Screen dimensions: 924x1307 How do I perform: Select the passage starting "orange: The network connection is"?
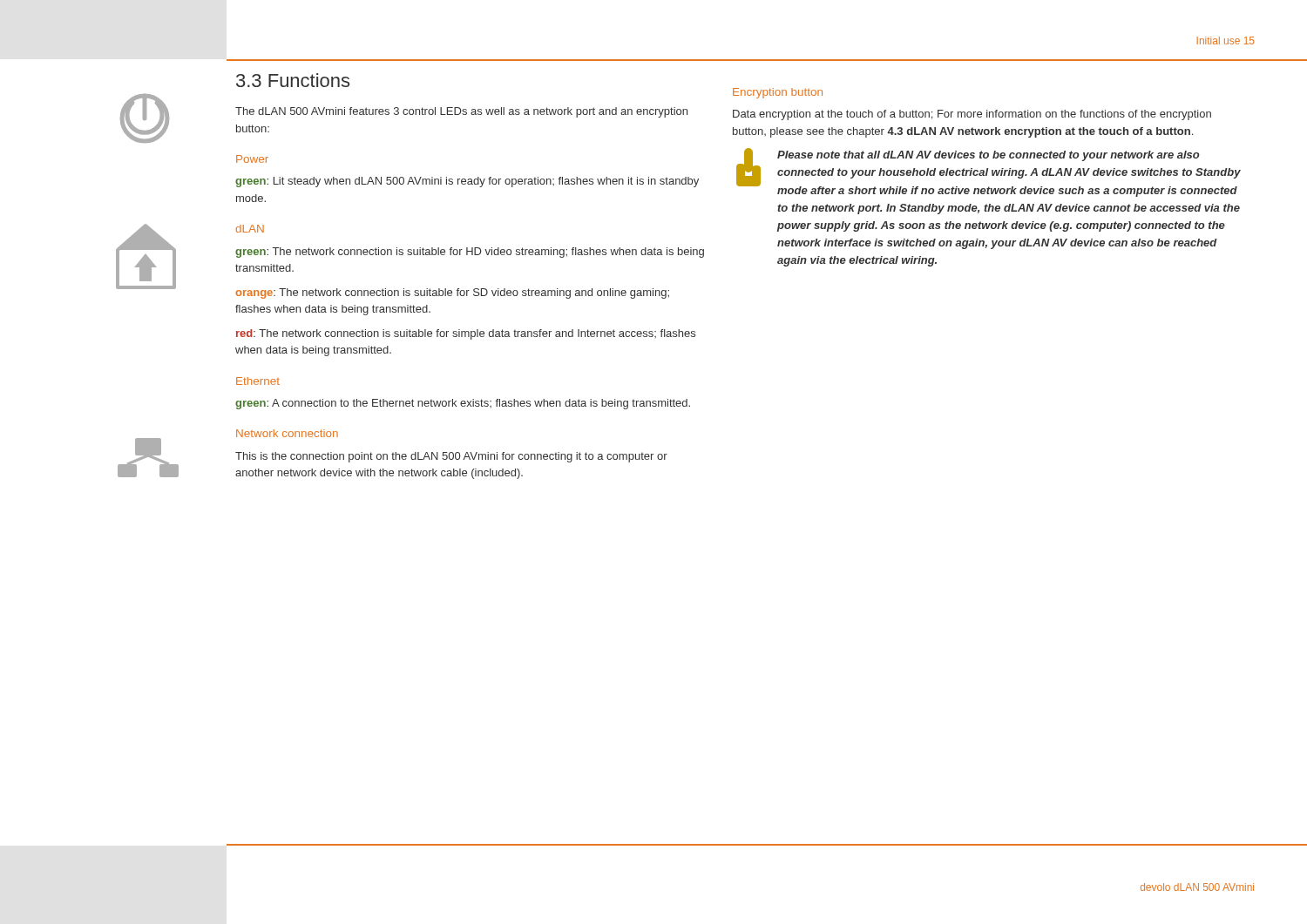point(471,300)
